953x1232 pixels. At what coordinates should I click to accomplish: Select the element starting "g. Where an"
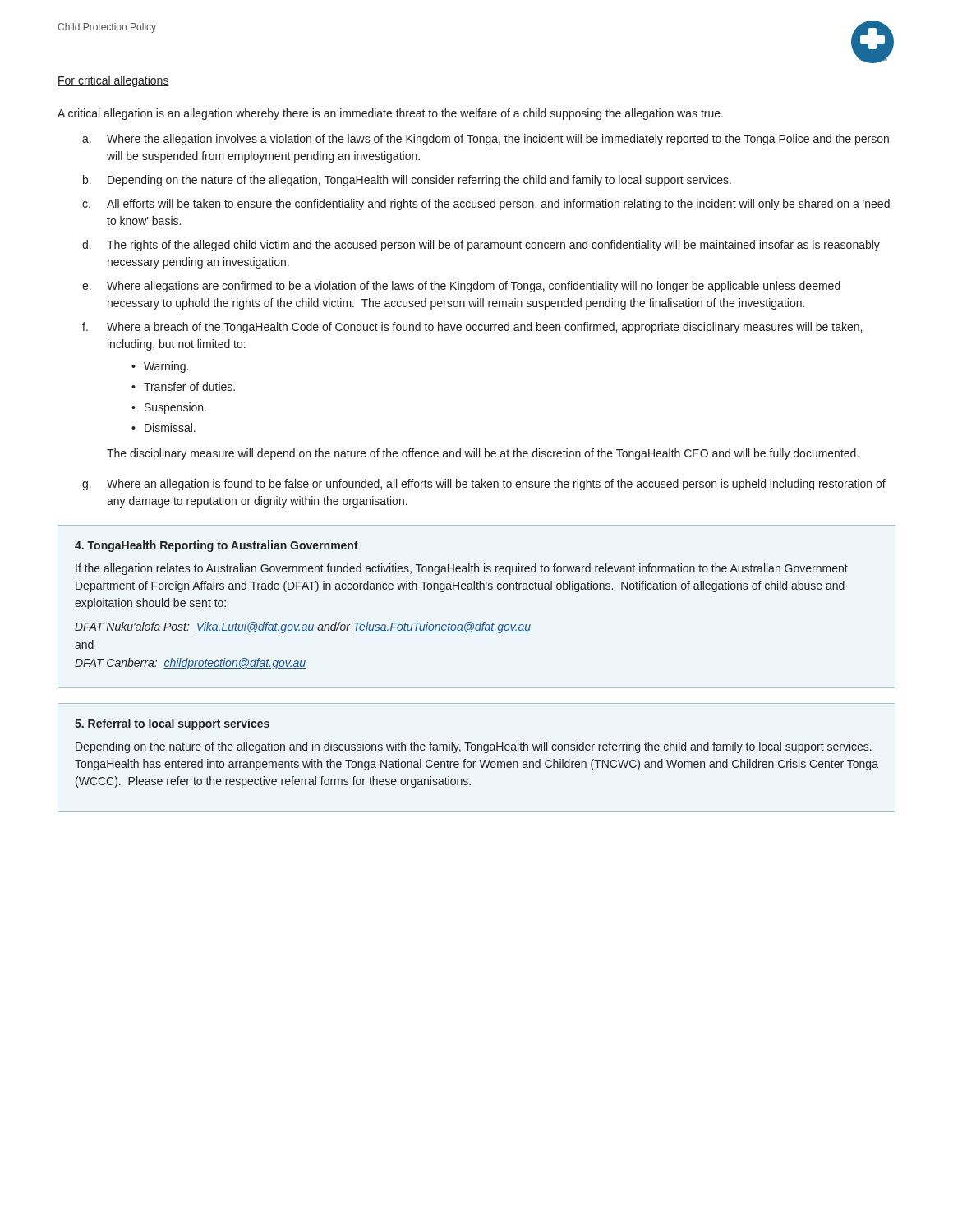[x=489, y=493]
